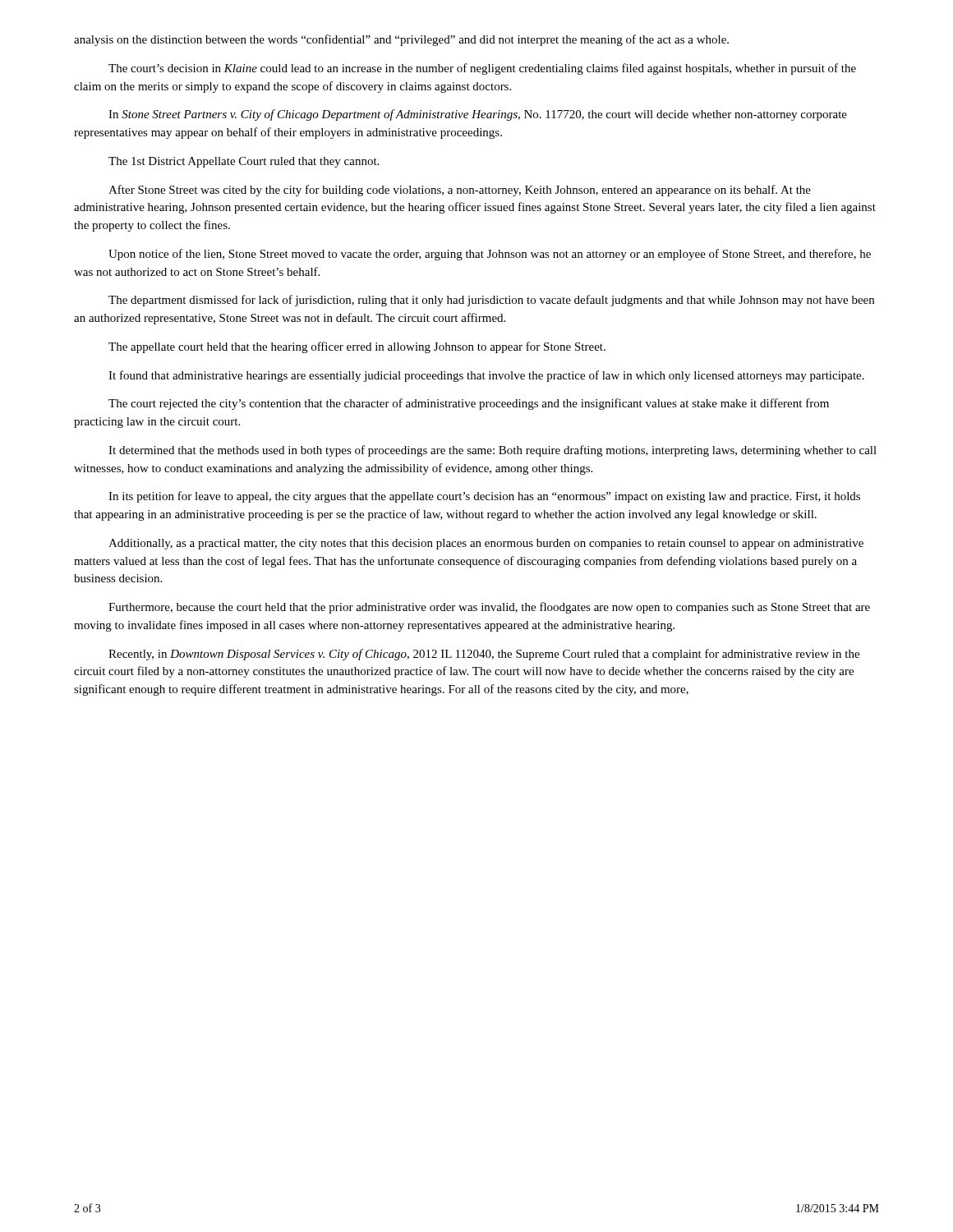This screenshot has height=1232, width=953.
Task: Click on the text block starting "The court’s decision in Klaine could lead to"
Action: (x=465, y=77)
